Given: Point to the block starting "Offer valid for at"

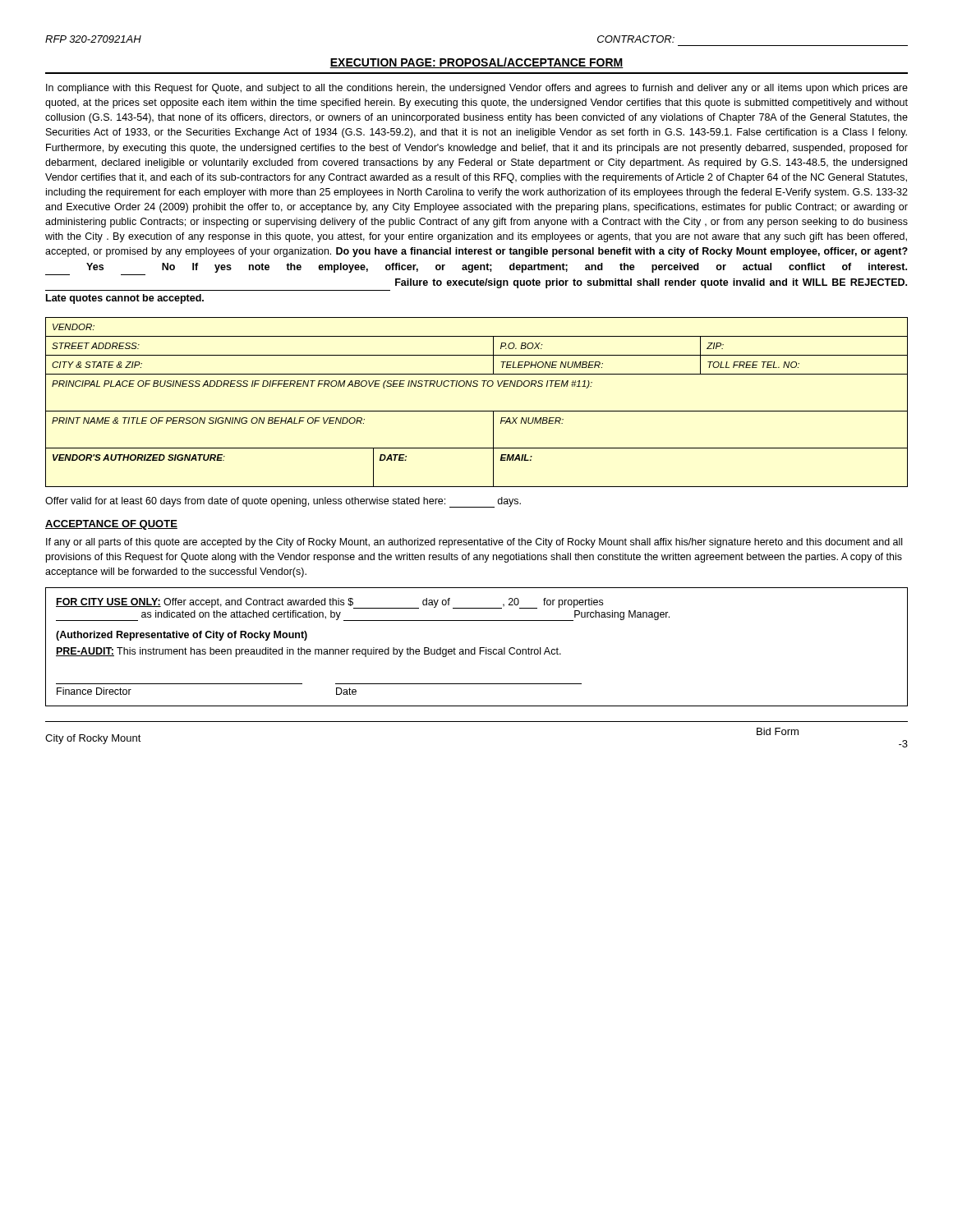Looking at the screenshot, I should coord(283,501).
